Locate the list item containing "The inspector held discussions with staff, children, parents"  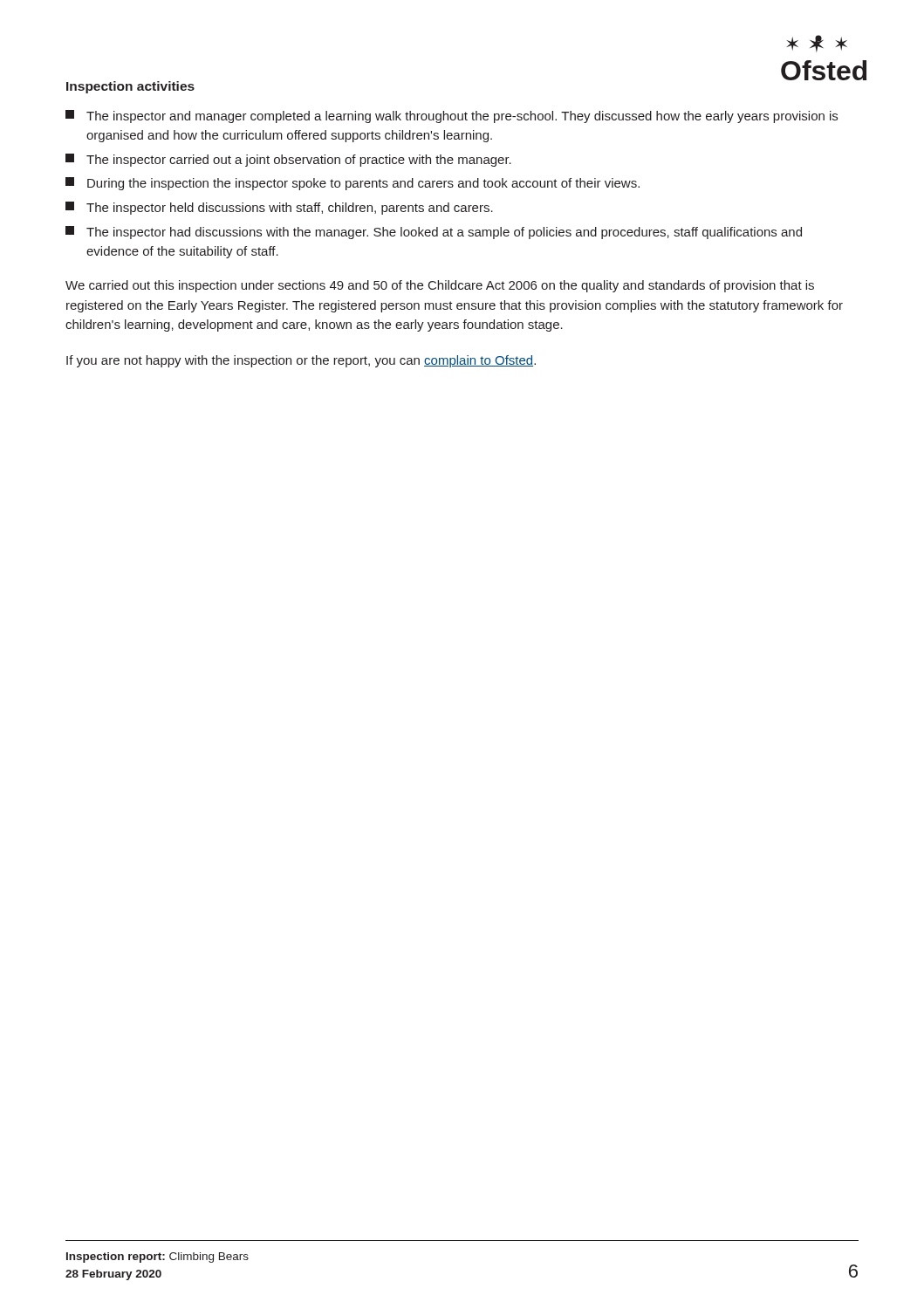pyautogui.click(x=279, y=208)
